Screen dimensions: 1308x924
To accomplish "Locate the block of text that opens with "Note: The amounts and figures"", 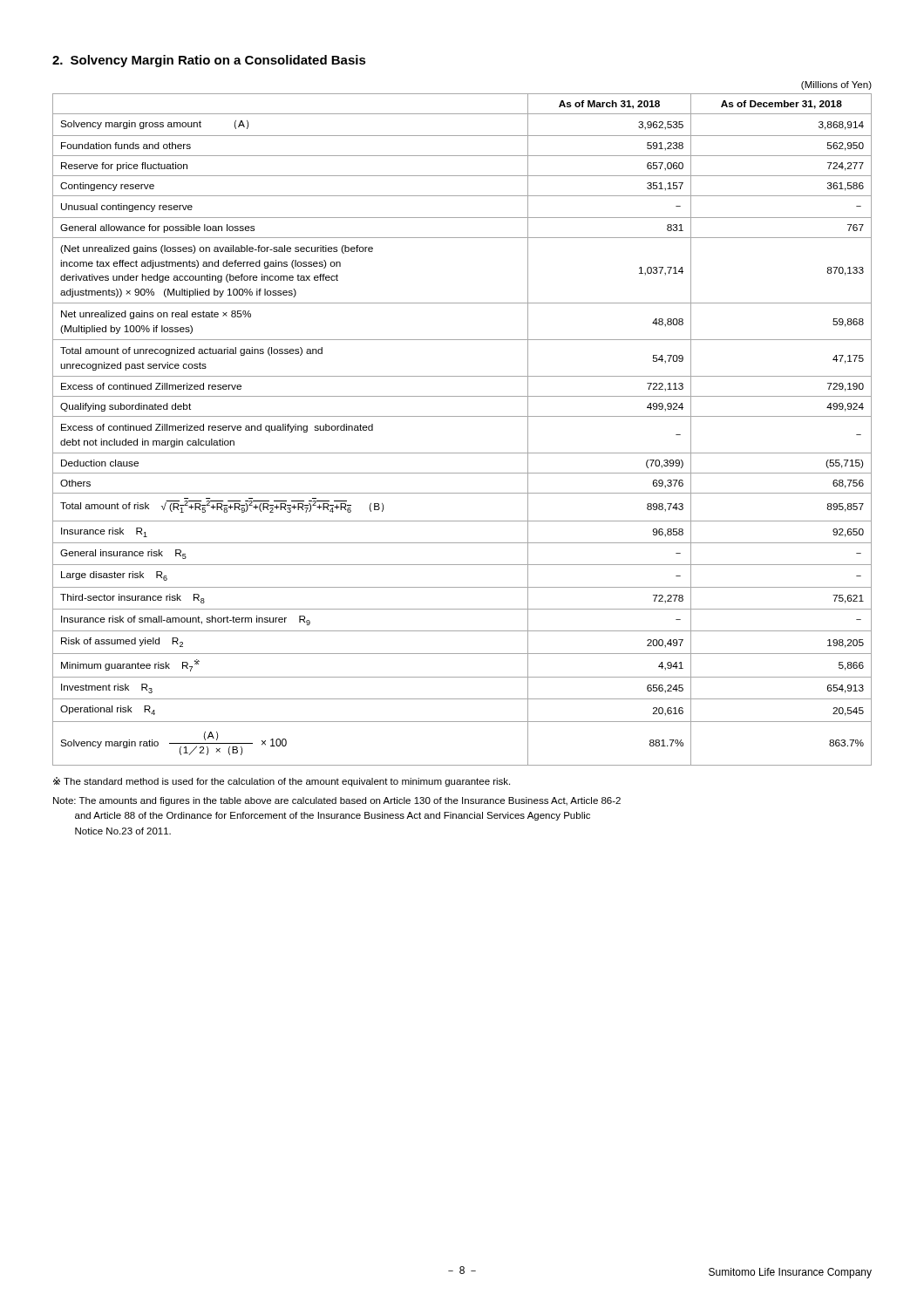I will tap(337, 816).
